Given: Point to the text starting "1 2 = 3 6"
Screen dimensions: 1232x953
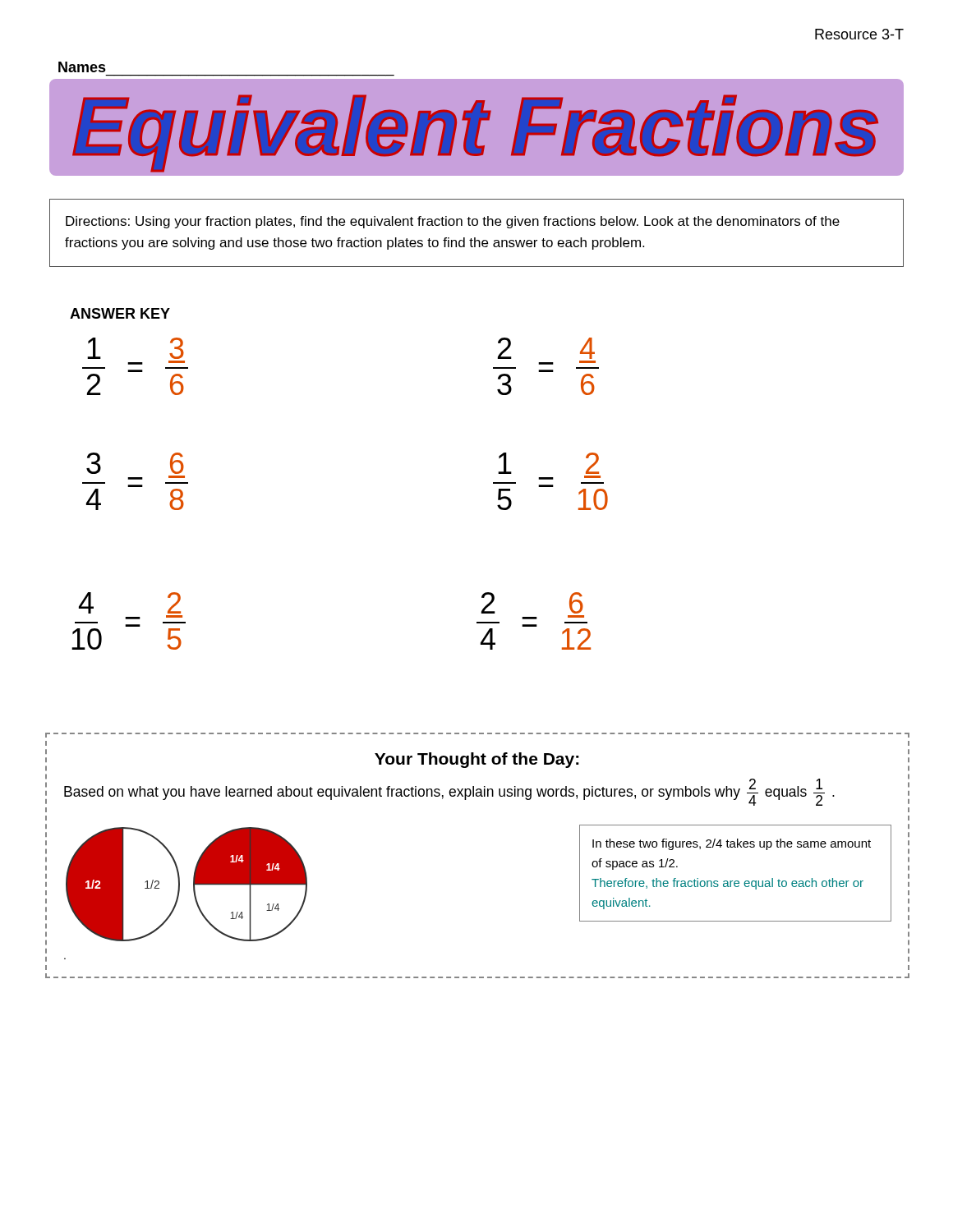Looking at the screenshot, I should tap(135, 367).
